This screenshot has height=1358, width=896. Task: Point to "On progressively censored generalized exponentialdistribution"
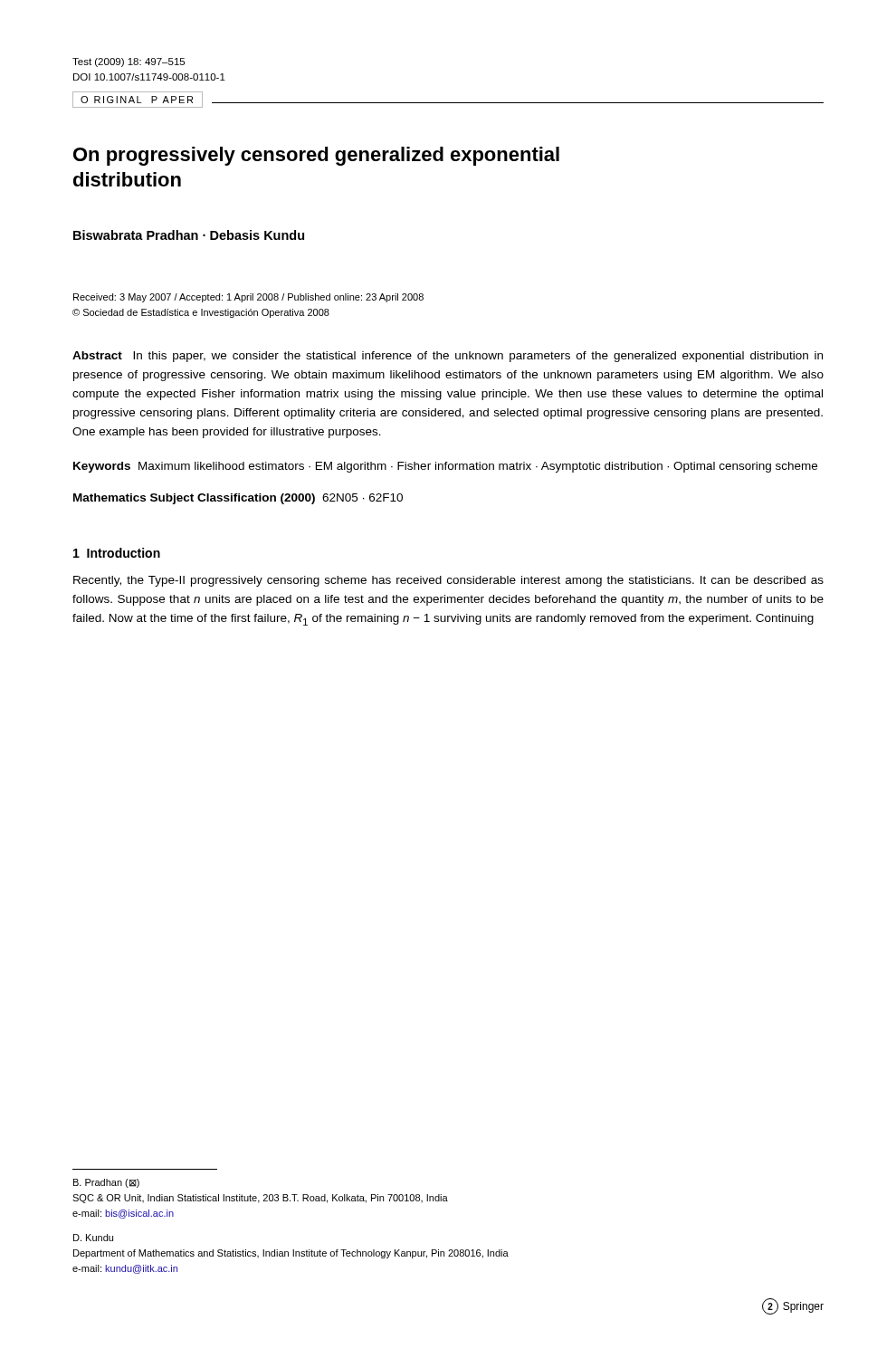[x=448, y=168]
